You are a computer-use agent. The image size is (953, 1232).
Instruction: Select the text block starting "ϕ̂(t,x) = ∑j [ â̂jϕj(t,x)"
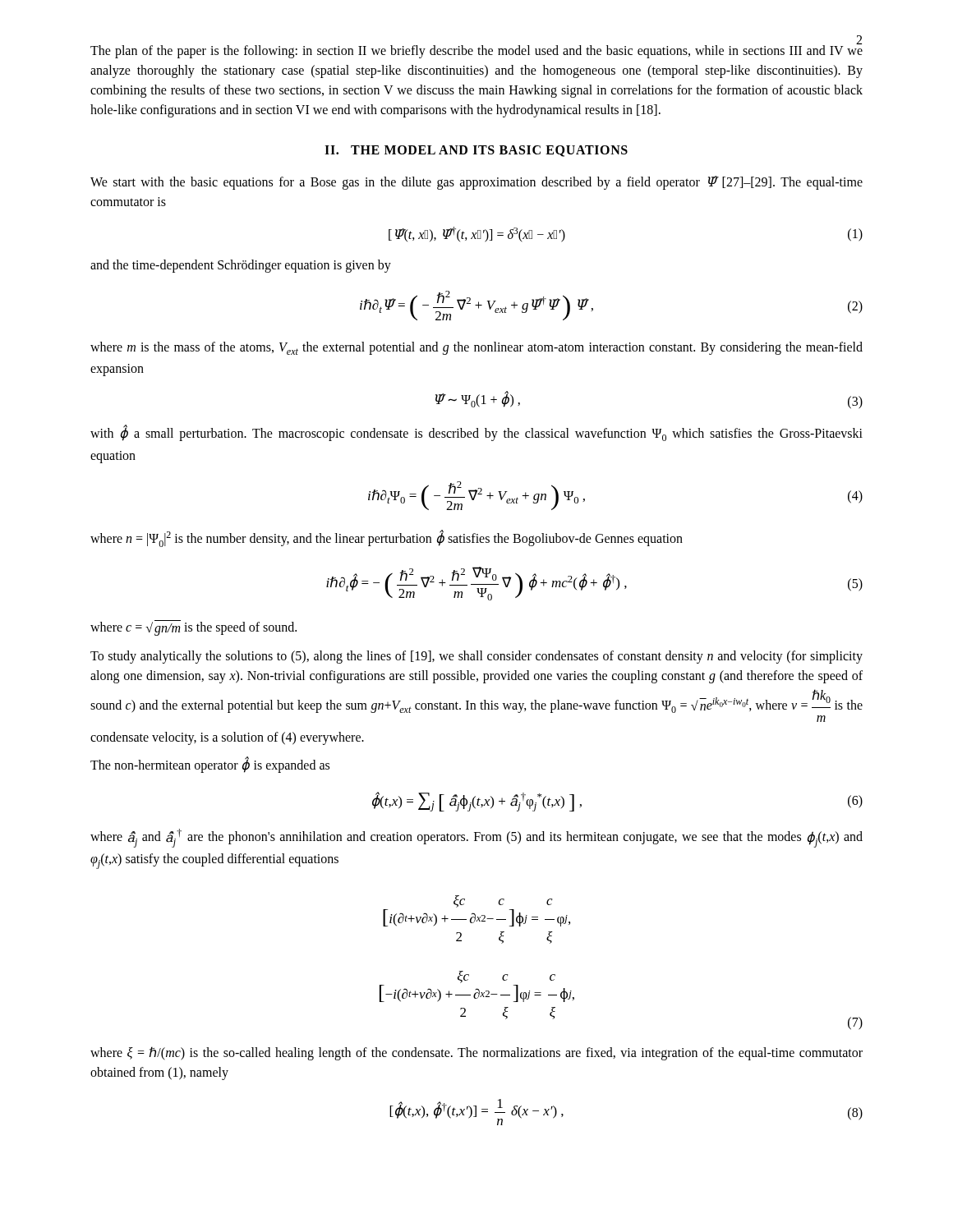(x=476, y=801)
